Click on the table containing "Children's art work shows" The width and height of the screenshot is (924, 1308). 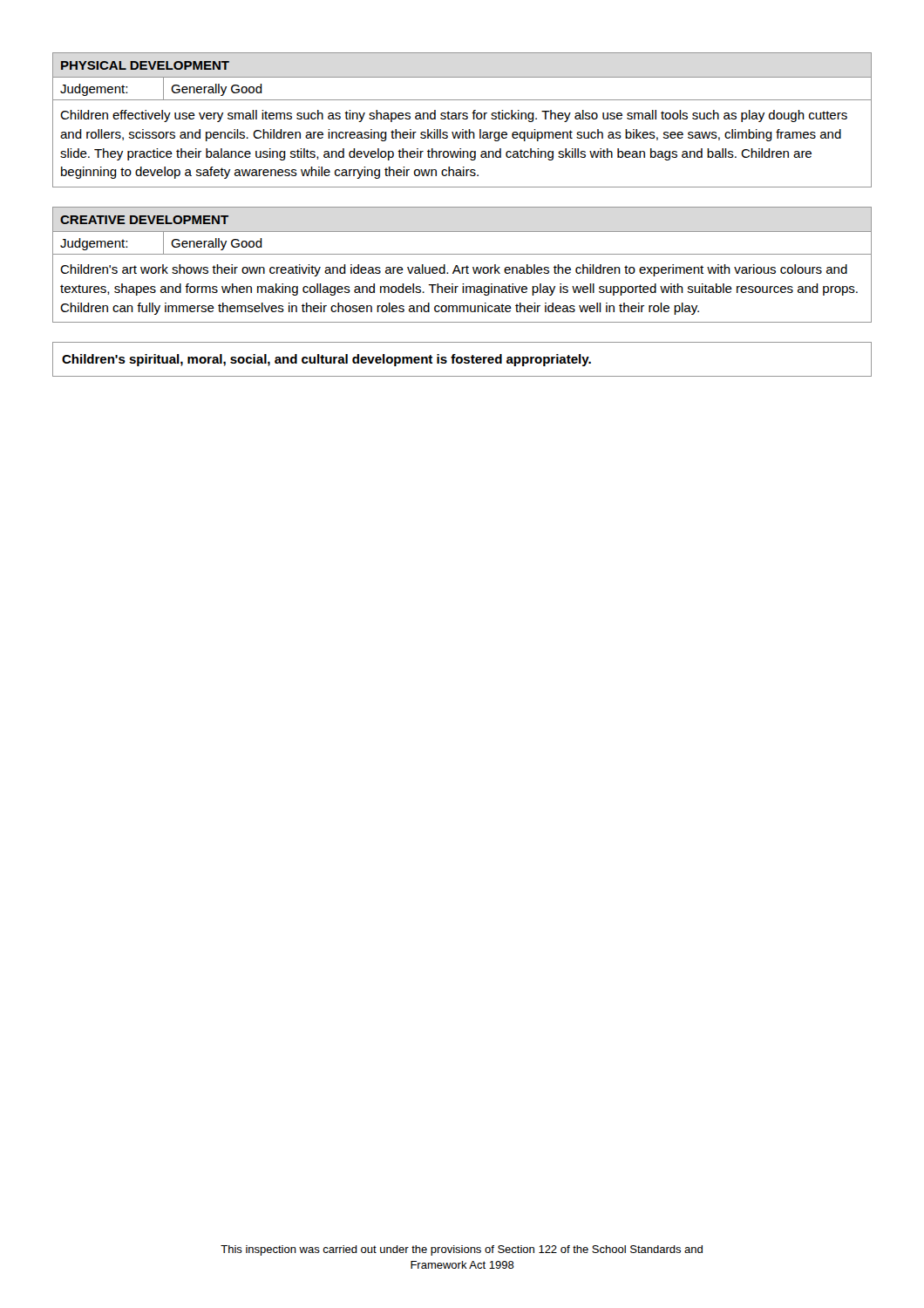(462, 265)
